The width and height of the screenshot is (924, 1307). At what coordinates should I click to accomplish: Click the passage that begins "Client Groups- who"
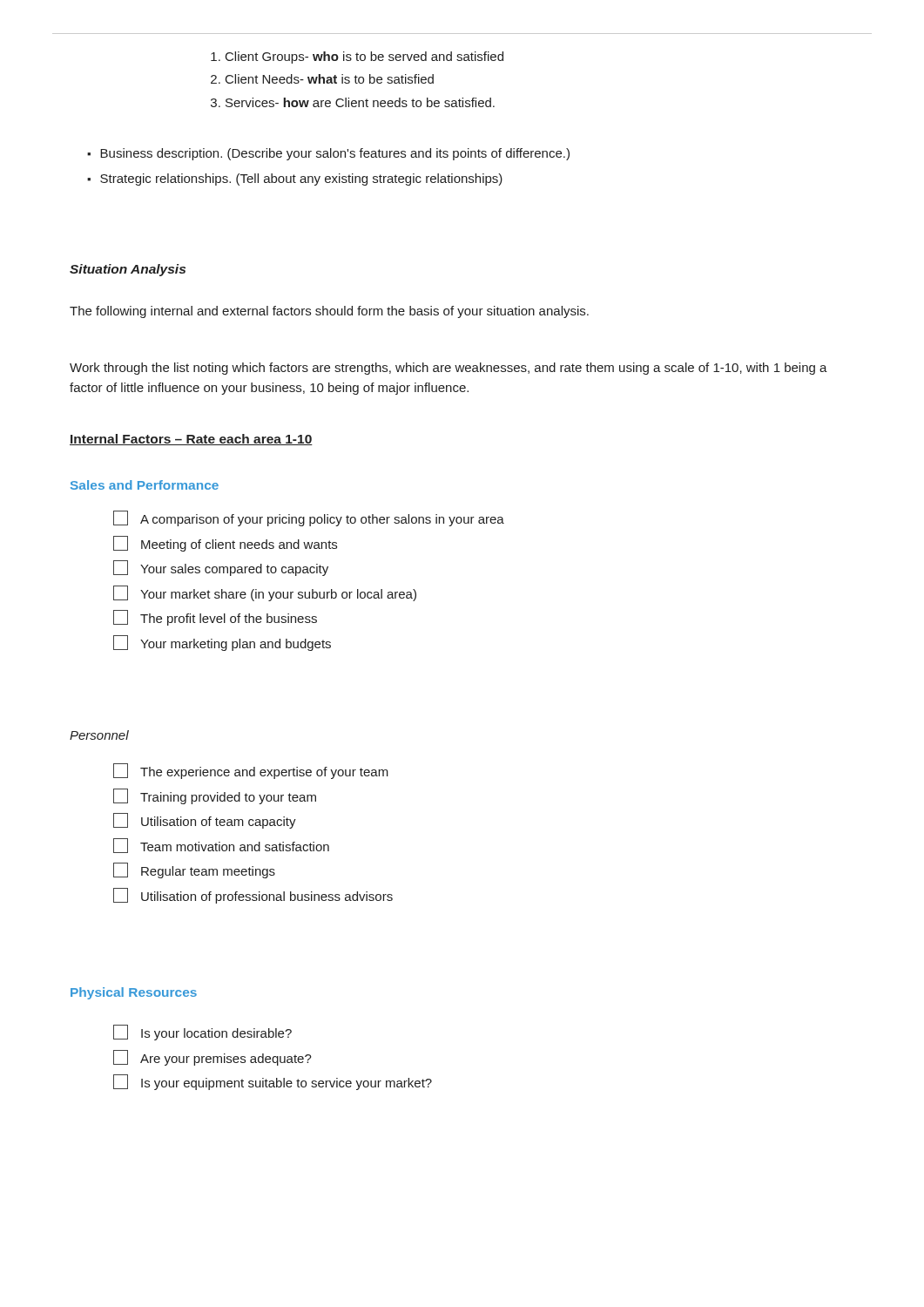coord(357,58)
